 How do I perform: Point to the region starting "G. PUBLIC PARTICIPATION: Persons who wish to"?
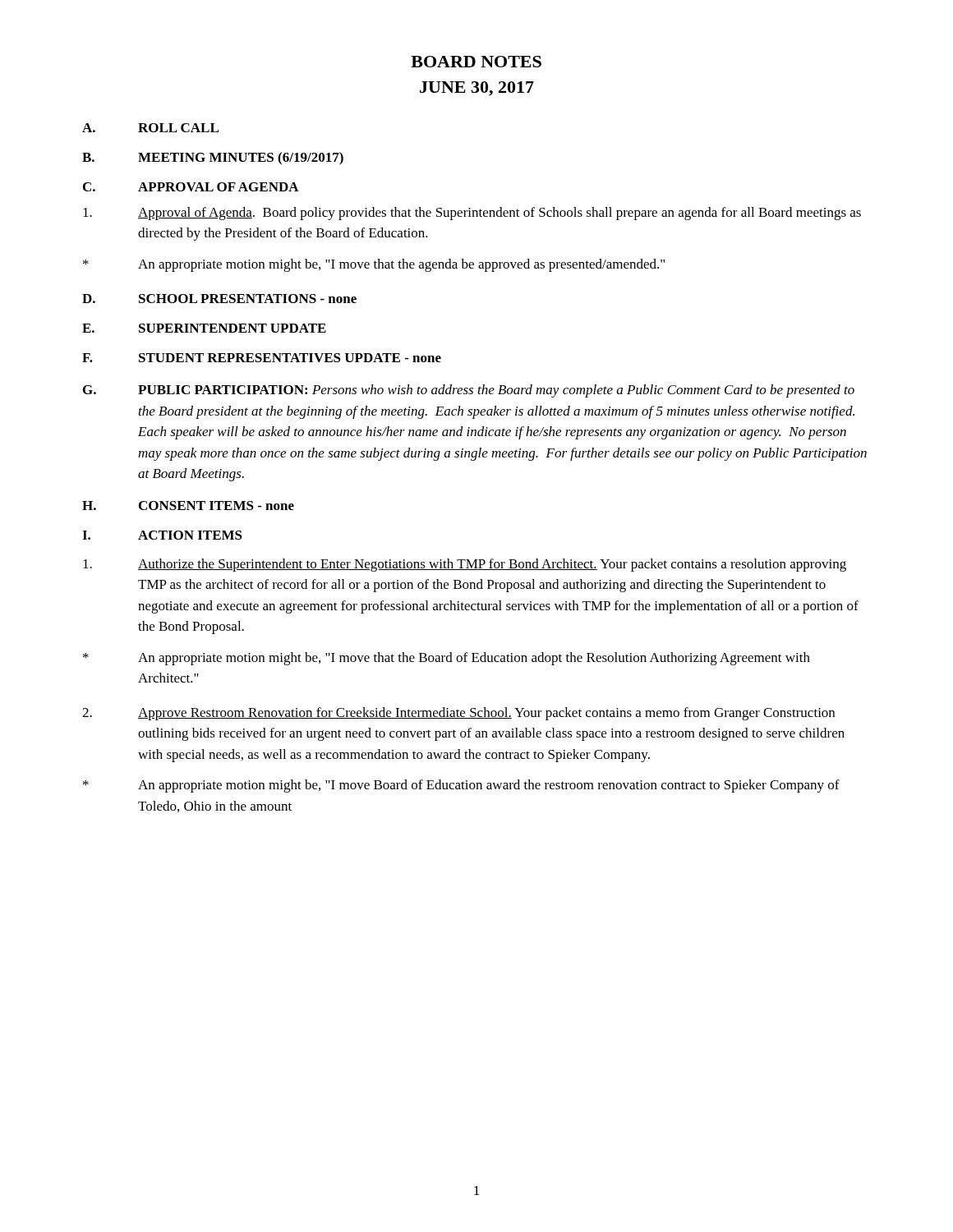pos(476,432)
